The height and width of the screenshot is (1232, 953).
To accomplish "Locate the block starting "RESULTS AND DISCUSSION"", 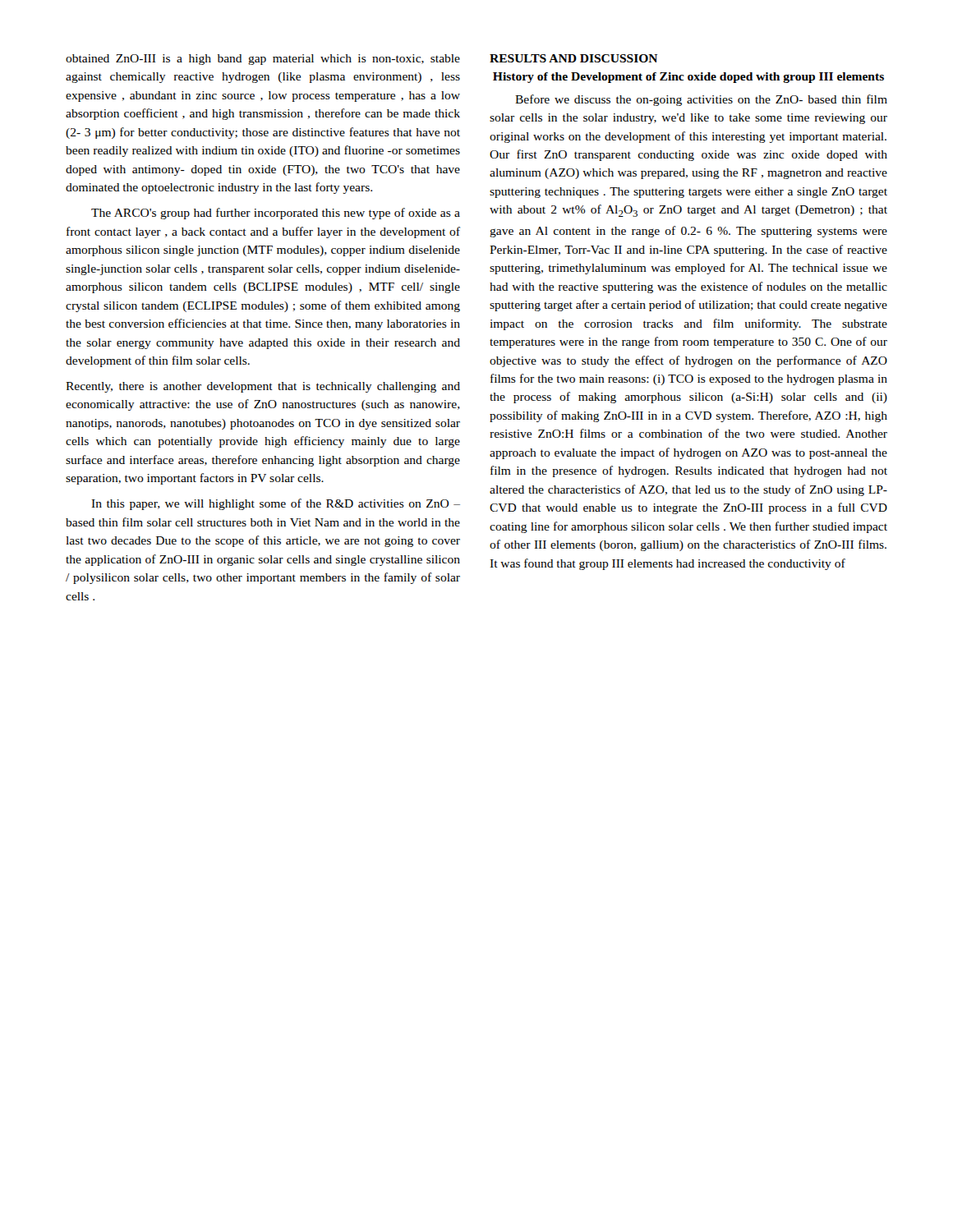I will pos(573,58).
